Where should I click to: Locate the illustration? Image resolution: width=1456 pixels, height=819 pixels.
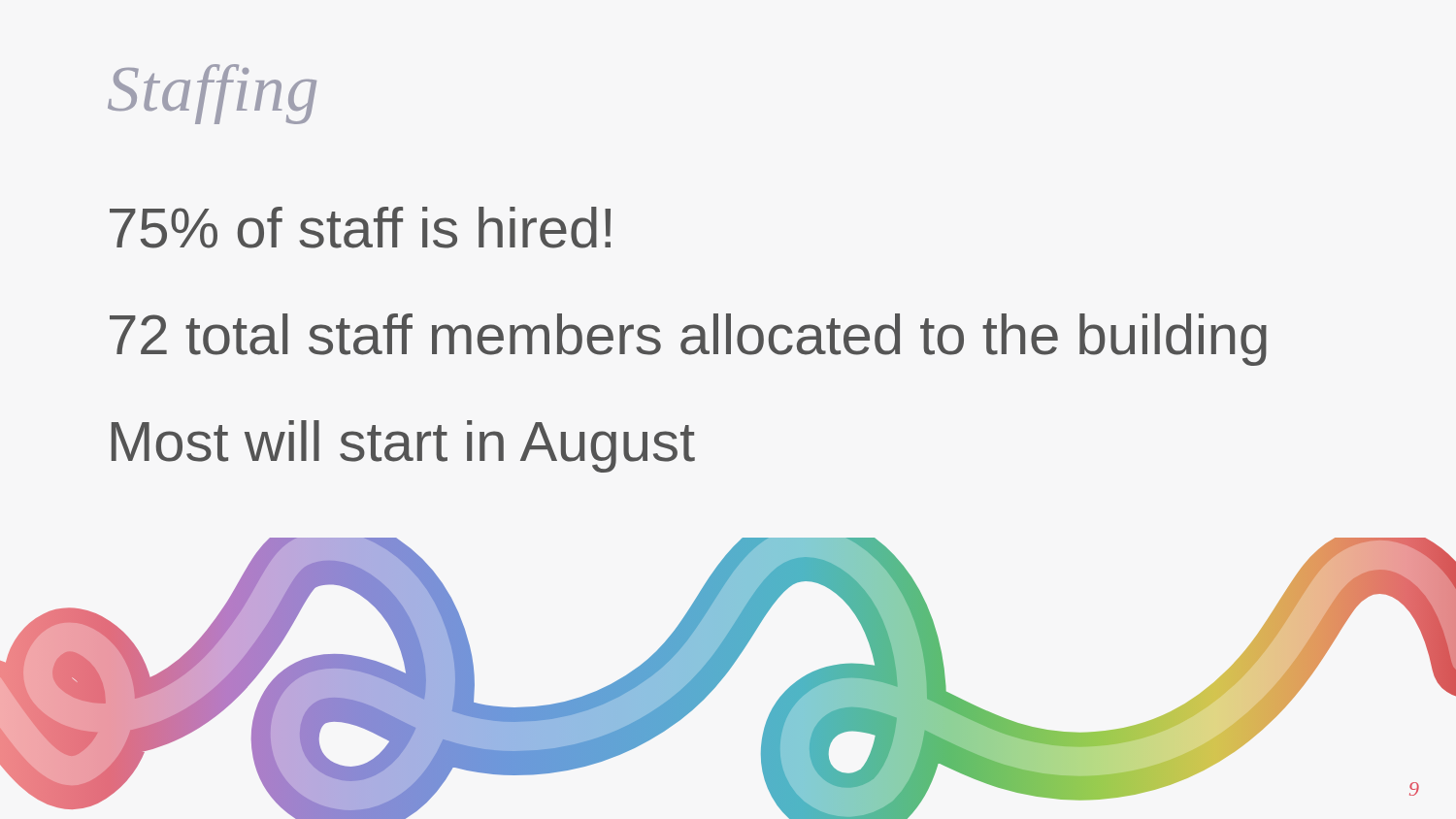(x=728, y=678)
